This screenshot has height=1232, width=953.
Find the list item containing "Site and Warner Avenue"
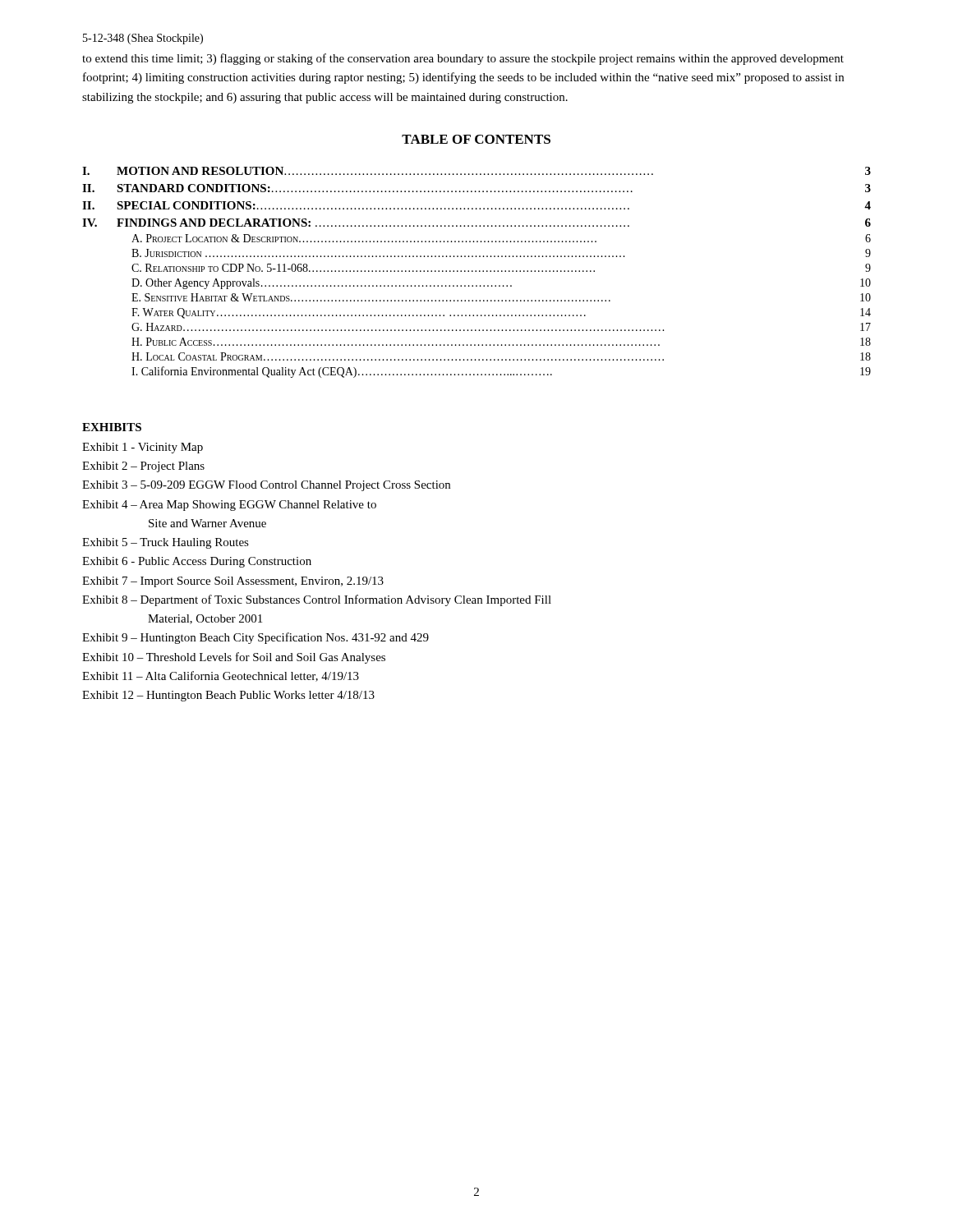click(207, 523)
